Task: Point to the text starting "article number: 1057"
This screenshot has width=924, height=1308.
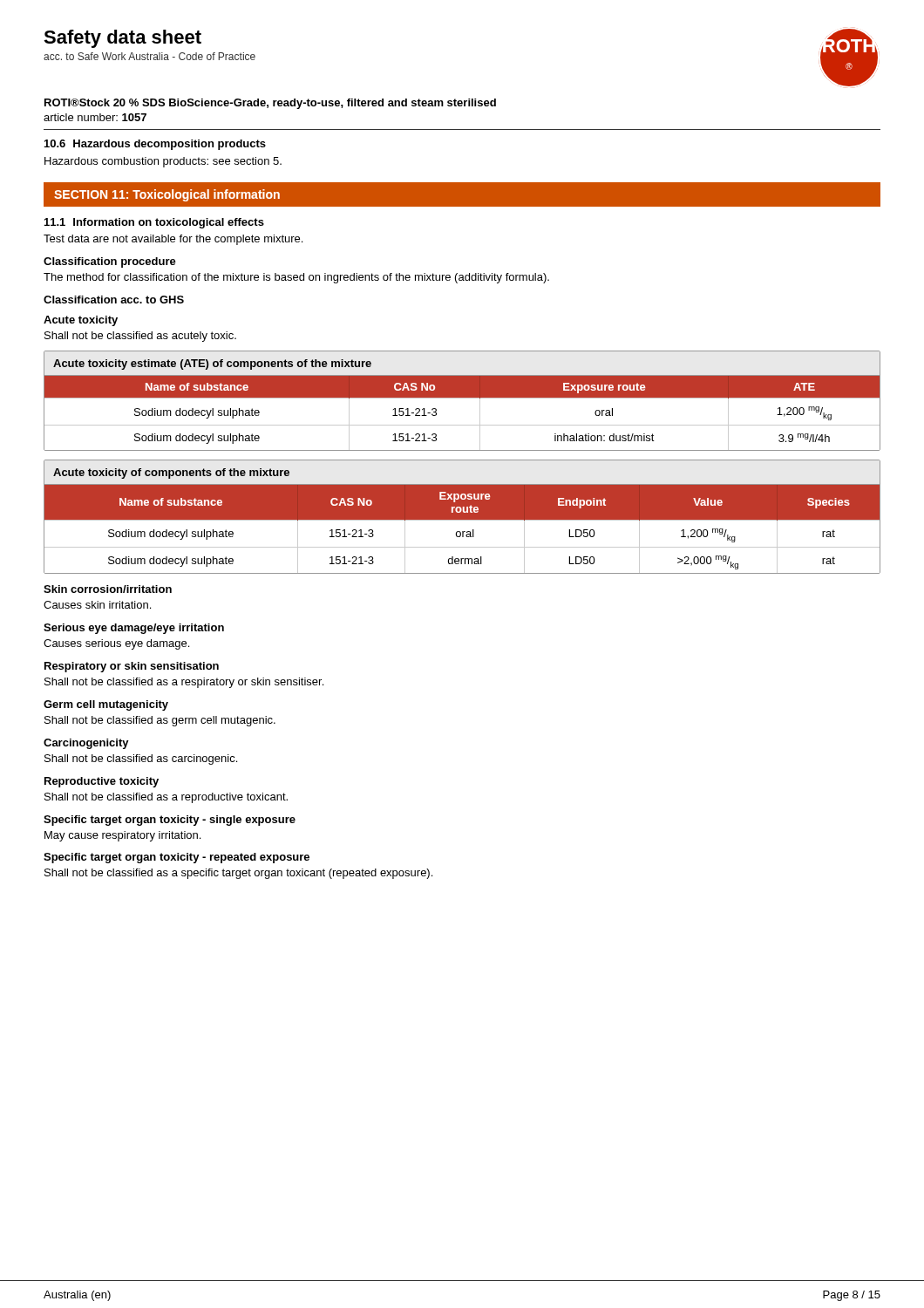Action: pyautogui.click(x=95, y=117)
